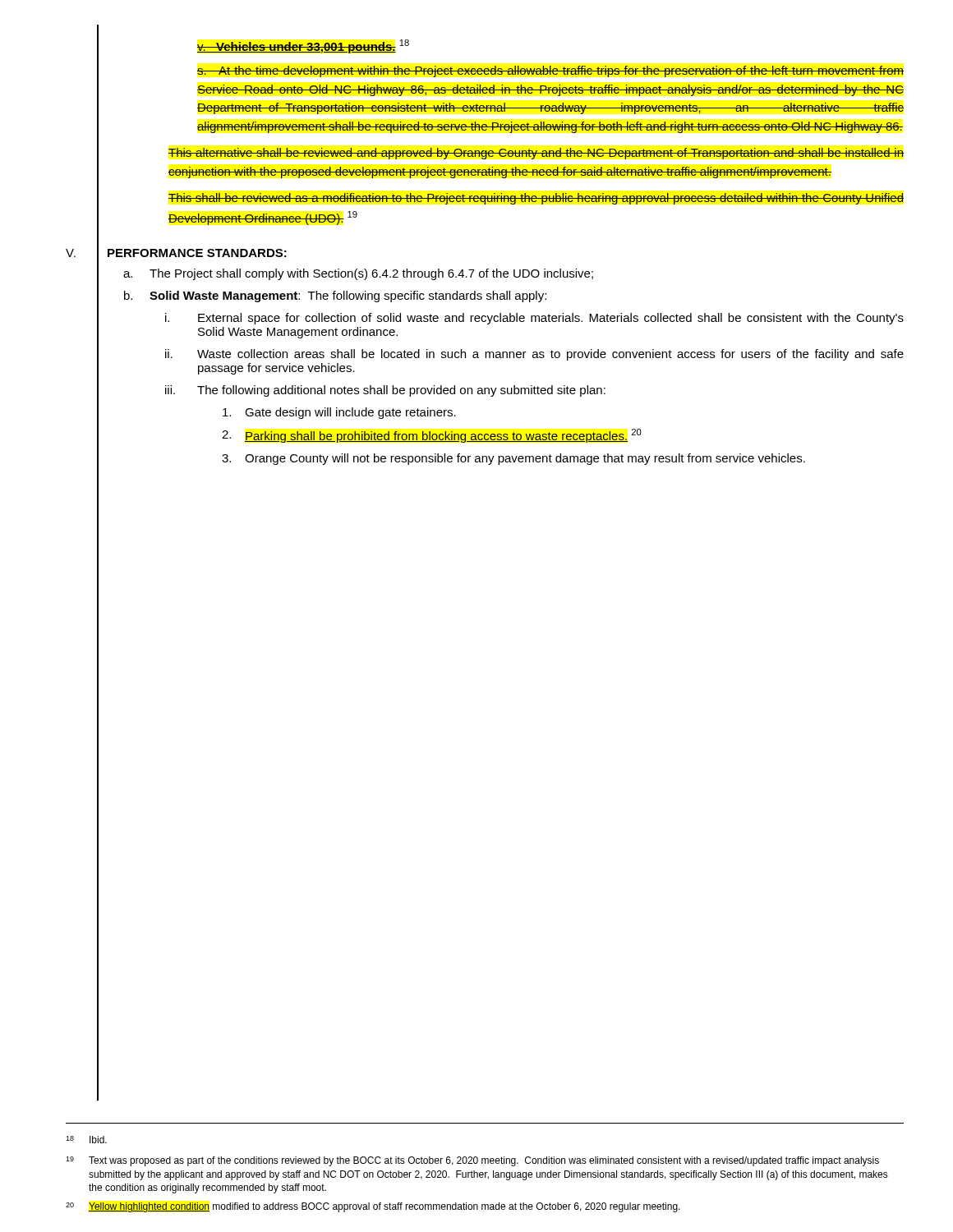
Task: Select the footnote that says "19 Text was proposed as part of the"
Action: (x=485, y=1174)
